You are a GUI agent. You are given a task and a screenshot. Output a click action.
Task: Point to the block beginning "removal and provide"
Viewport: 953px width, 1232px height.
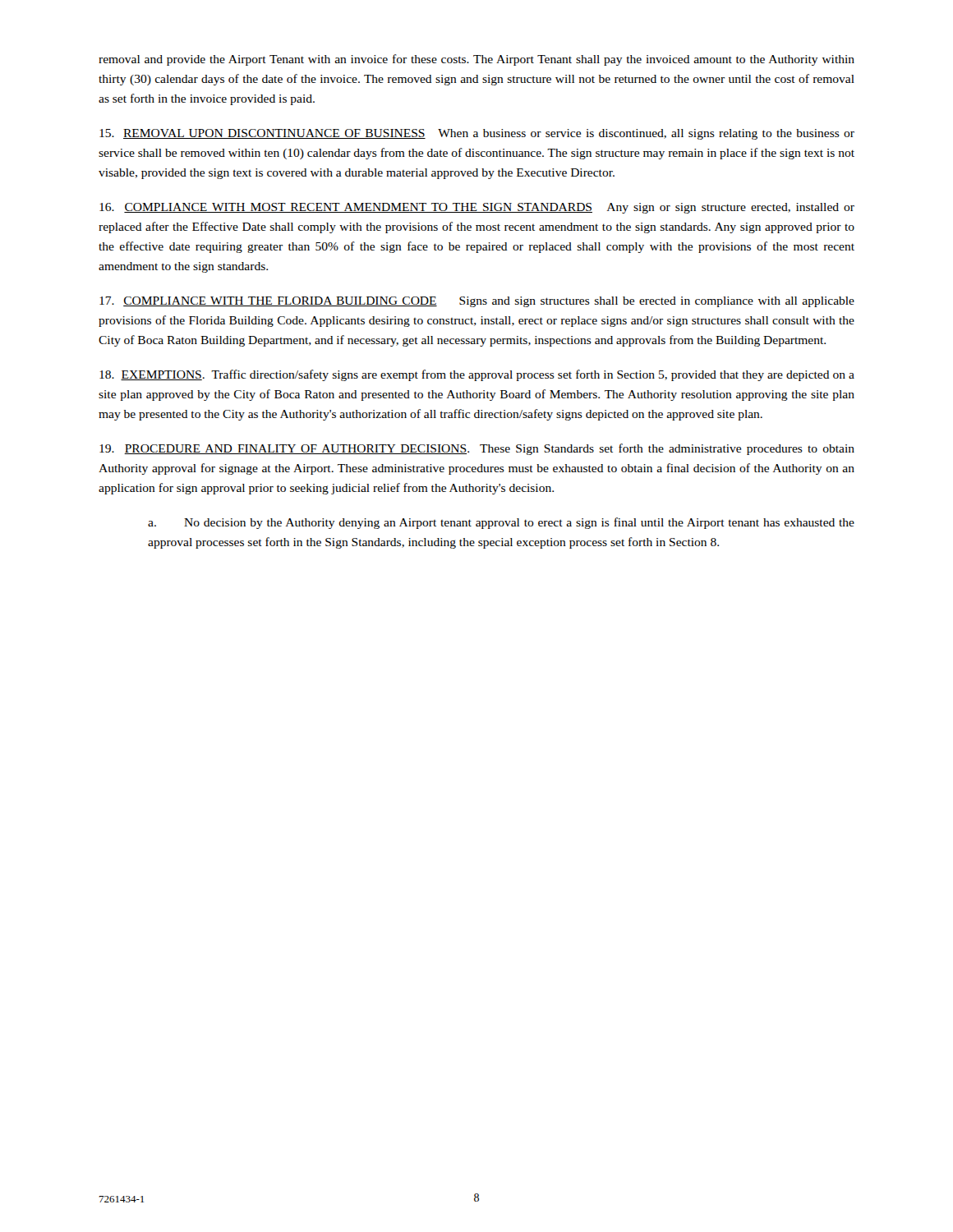point(476,78)
